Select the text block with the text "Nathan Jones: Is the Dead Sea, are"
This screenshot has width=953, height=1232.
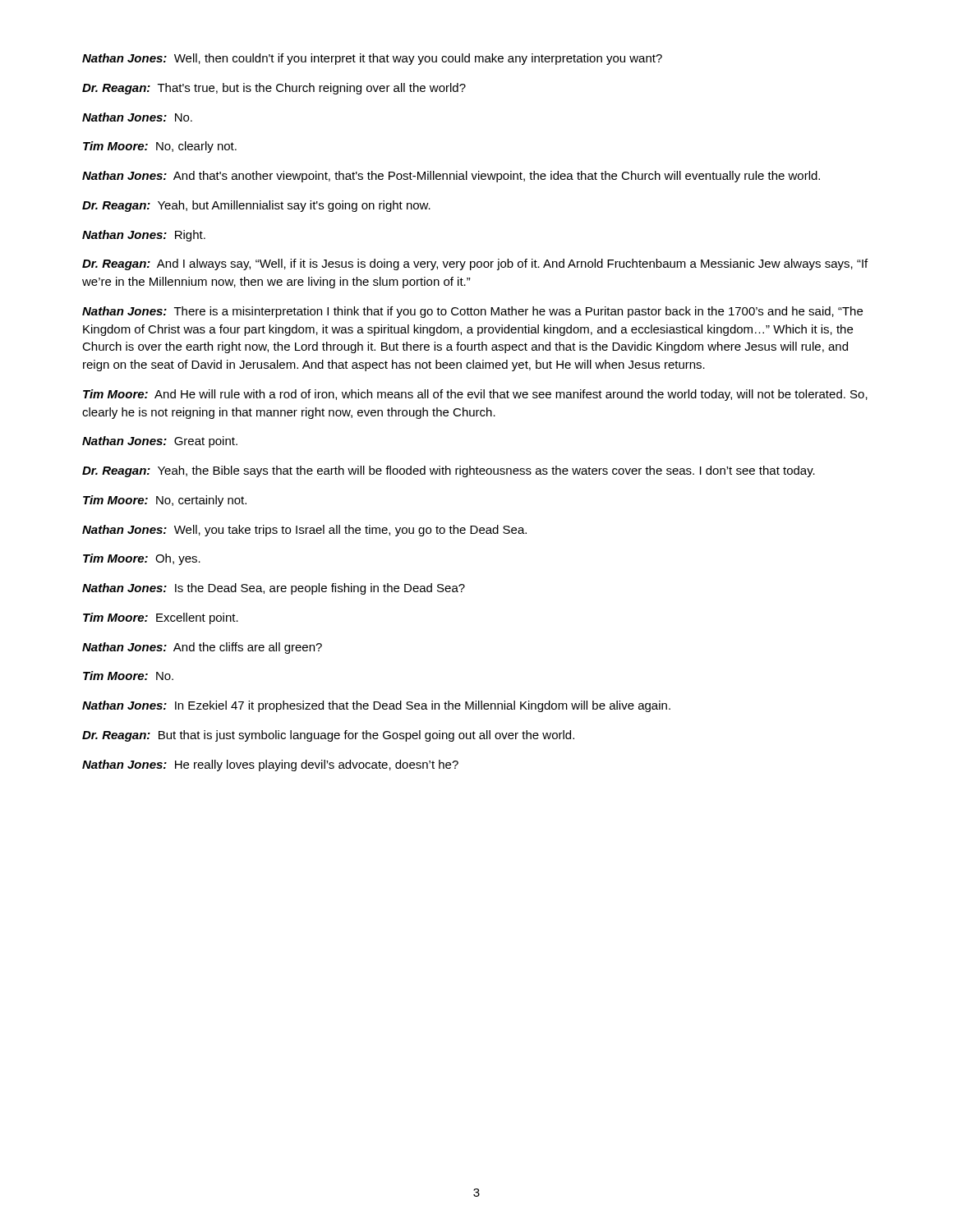point(274,588)
